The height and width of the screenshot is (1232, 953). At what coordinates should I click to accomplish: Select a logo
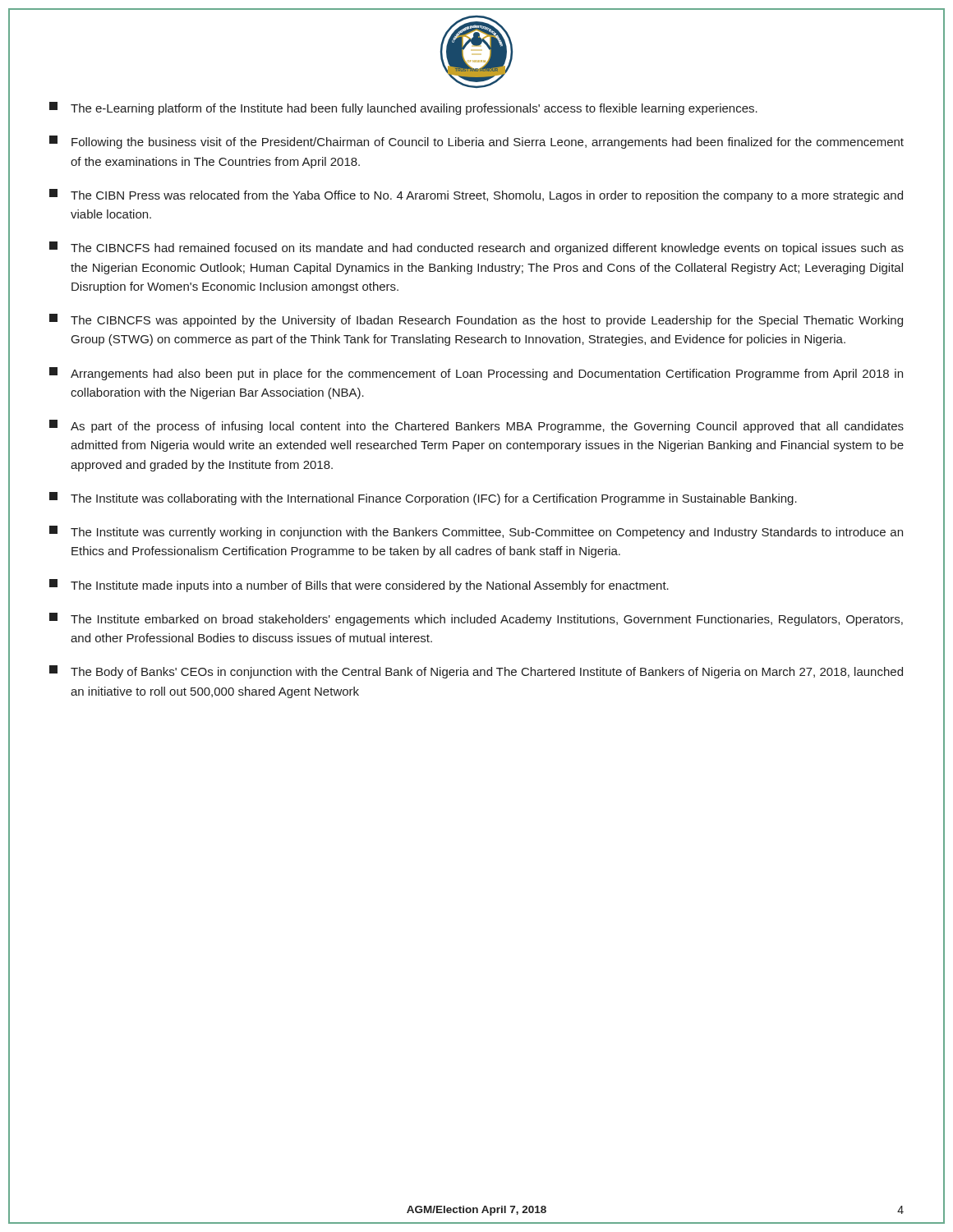476,52
